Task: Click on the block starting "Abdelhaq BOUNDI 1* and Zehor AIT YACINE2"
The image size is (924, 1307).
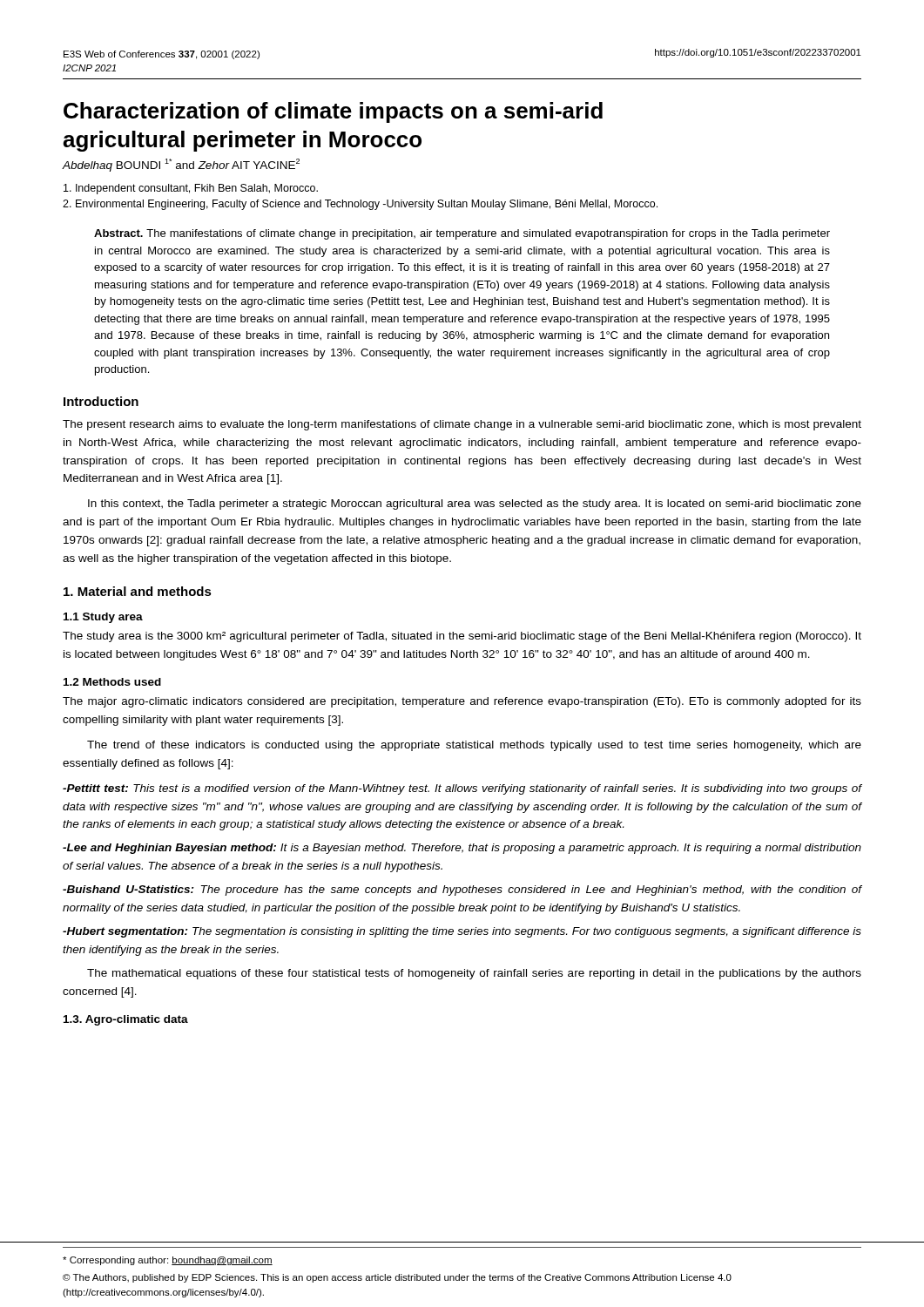Action: coord(181,164)
